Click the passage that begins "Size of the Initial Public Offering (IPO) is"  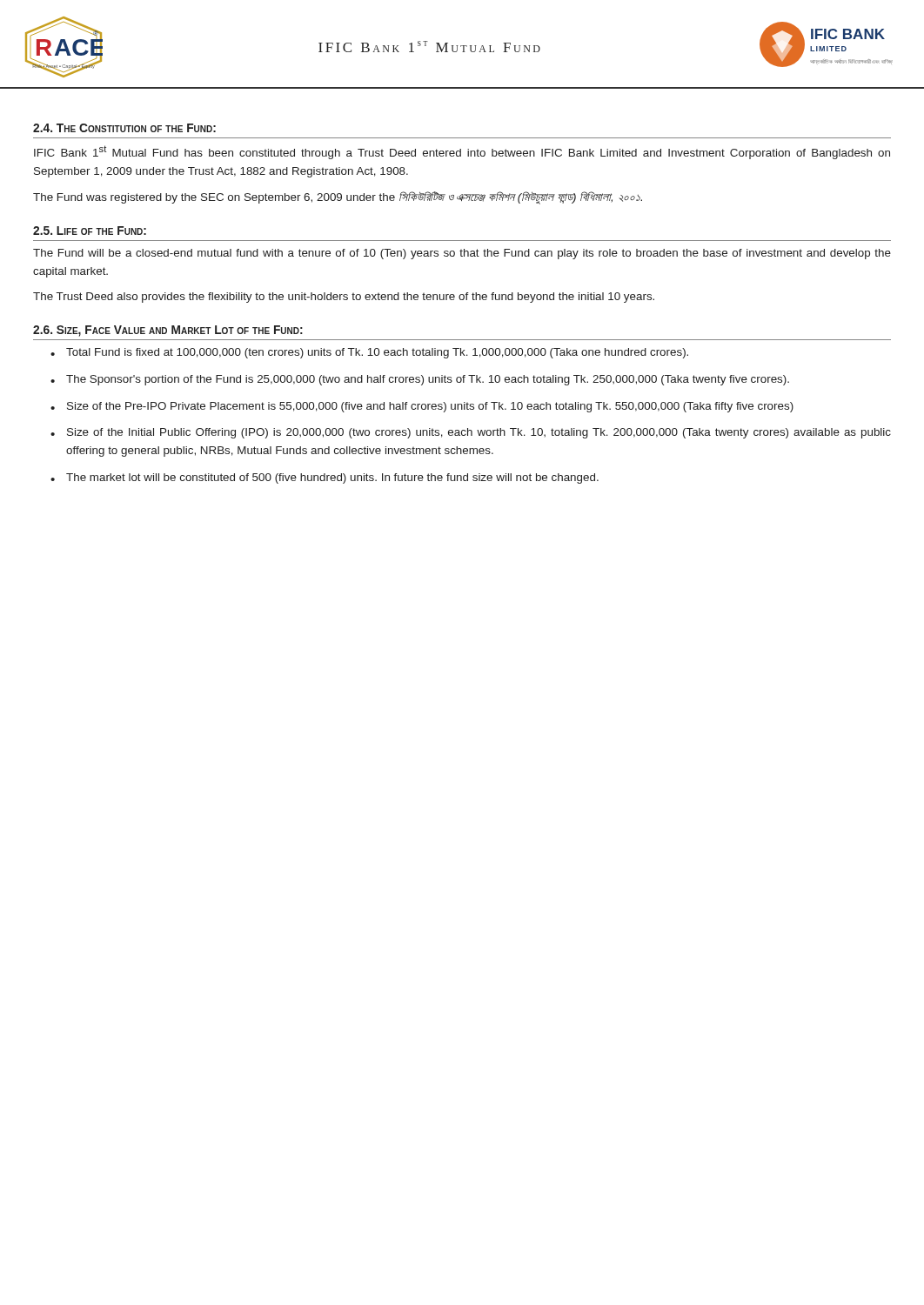[479, 441]
